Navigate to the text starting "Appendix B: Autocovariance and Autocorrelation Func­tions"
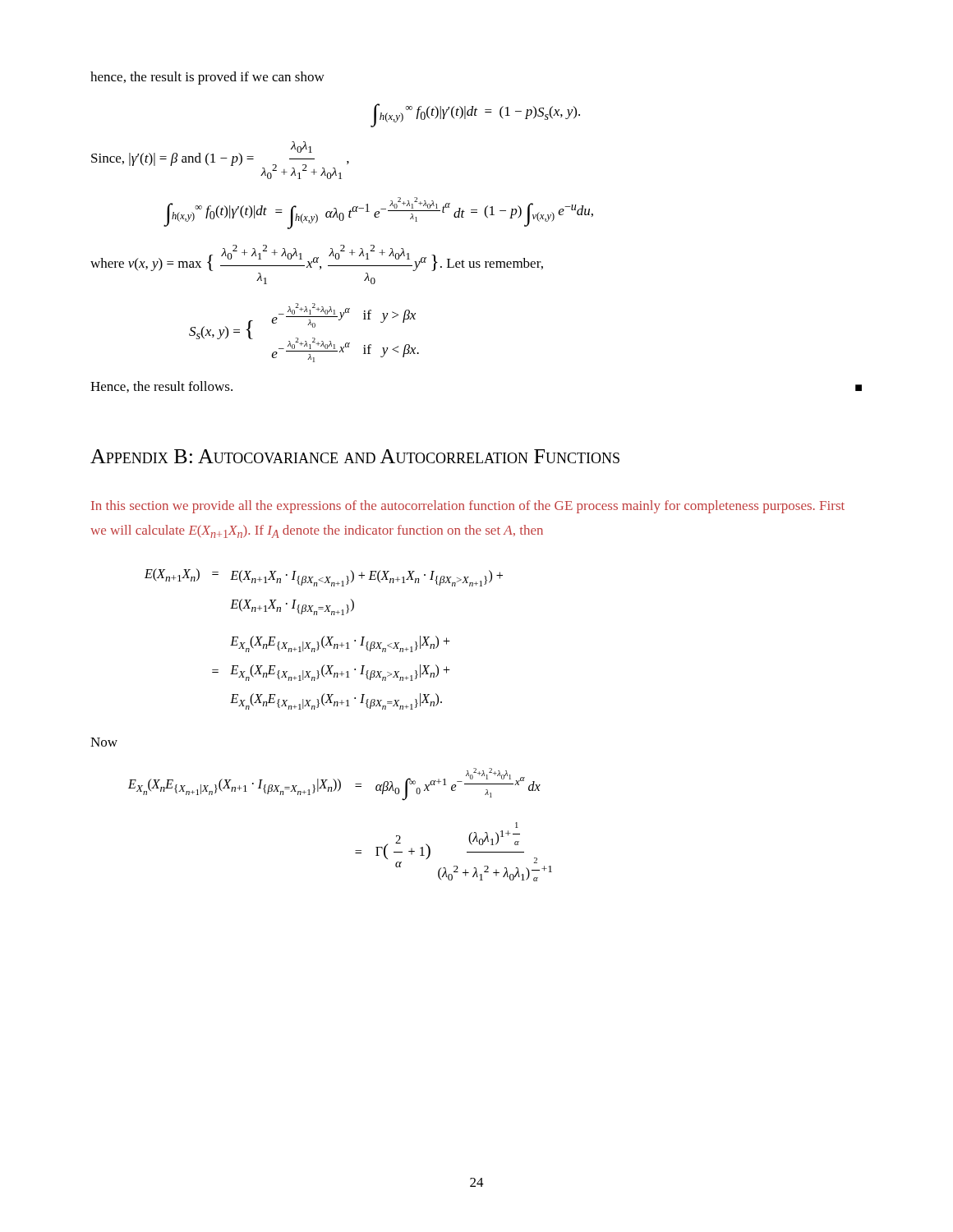Viewport: 953px width, 1232px height. pyautogui.click(x=355, y=457)
